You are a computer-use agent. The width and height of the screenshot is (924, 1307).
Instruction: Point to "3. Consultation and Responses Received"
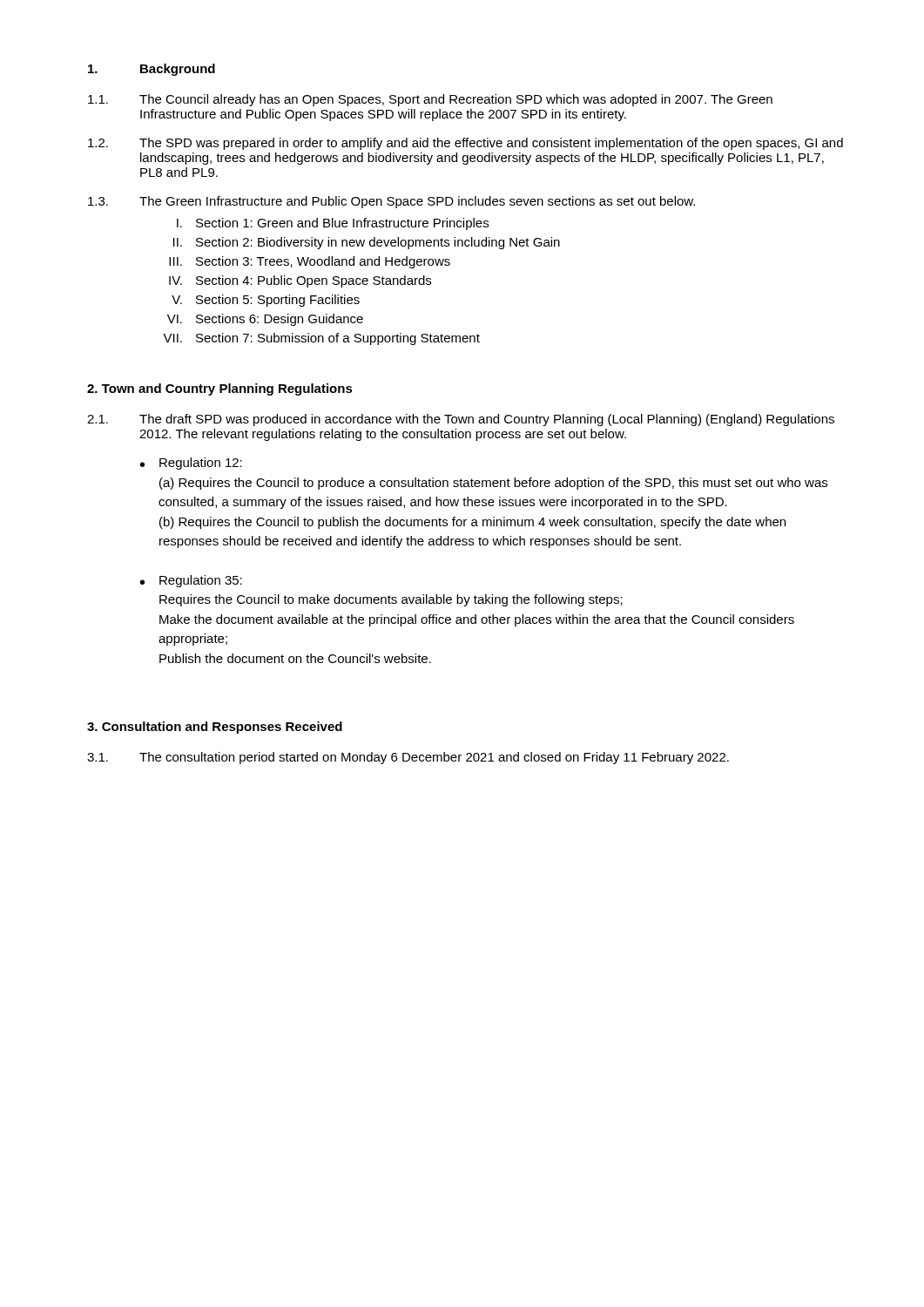pos(215,726)
